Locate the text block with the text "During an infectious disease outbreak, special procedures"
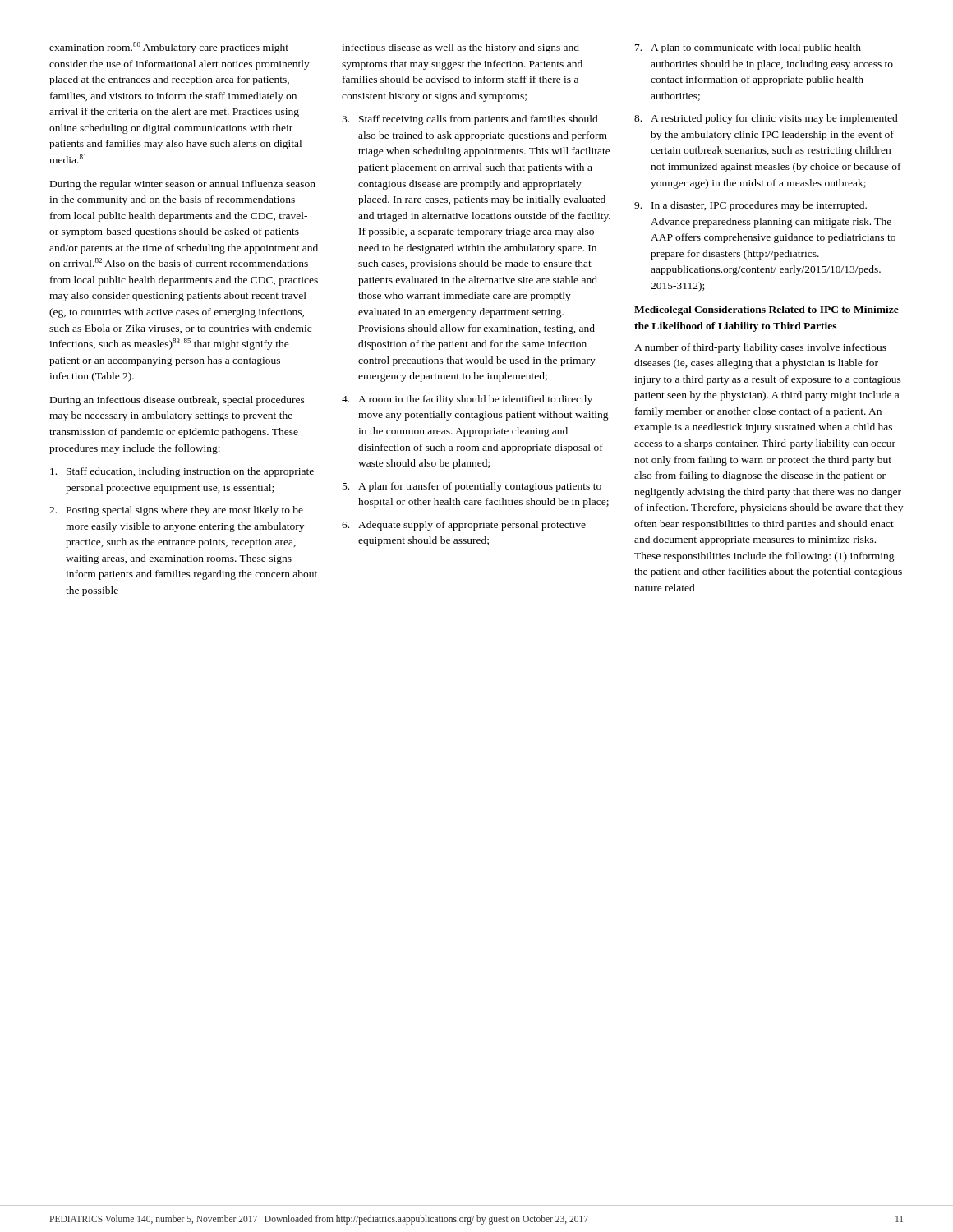953x1232 pixels. point(184,424)
